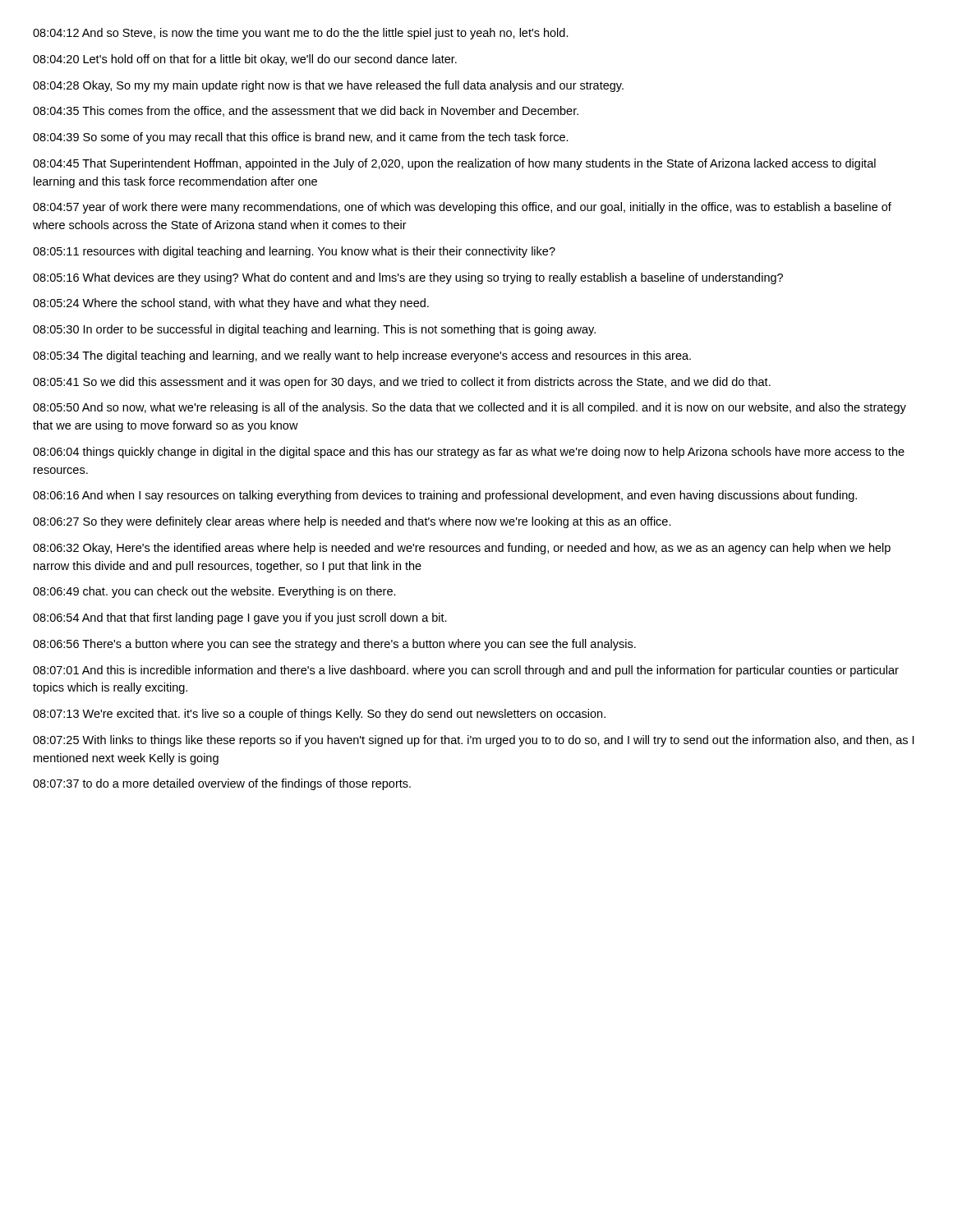This screenshot has width=953, height=1232.
Task: Point to the block beginning "08:04:45 That Superintendent Hoffman, appointed"
Action: (454, 172)
